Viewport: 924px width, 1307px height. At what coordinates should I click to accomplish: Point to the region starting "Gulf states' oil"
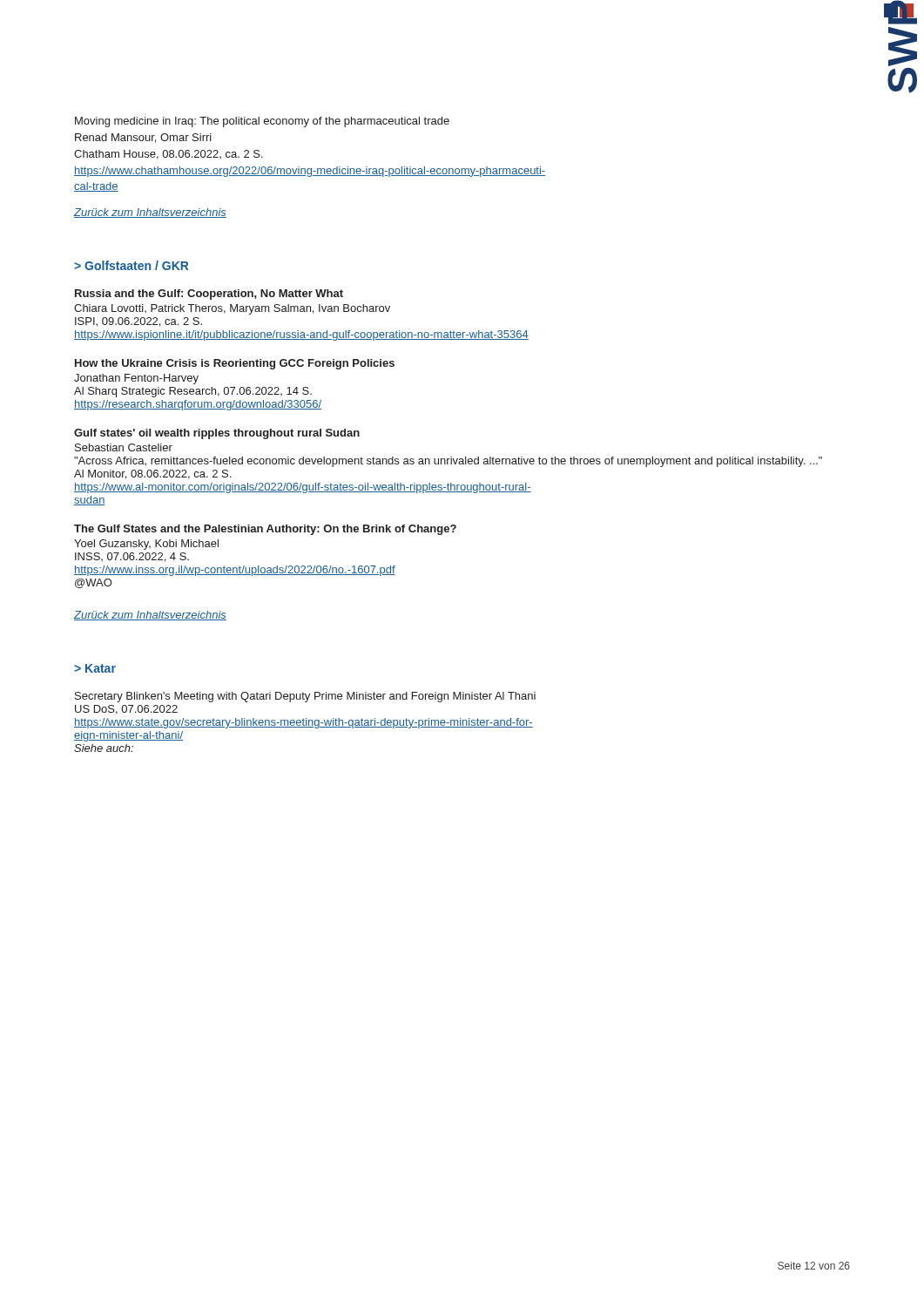point(458,466)
